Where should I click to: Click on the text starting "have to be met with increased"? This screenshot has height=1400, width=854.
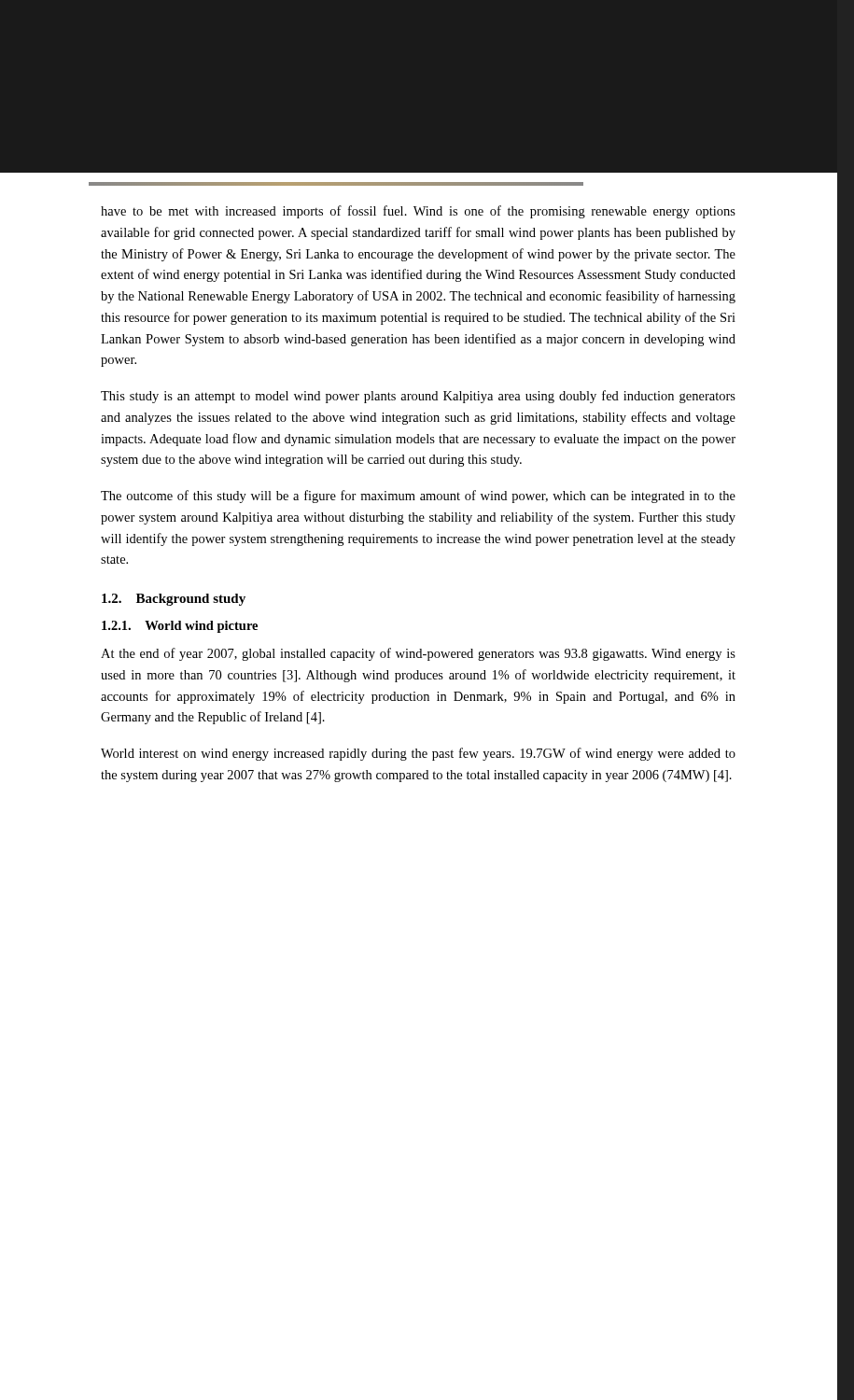pos(418,285)
